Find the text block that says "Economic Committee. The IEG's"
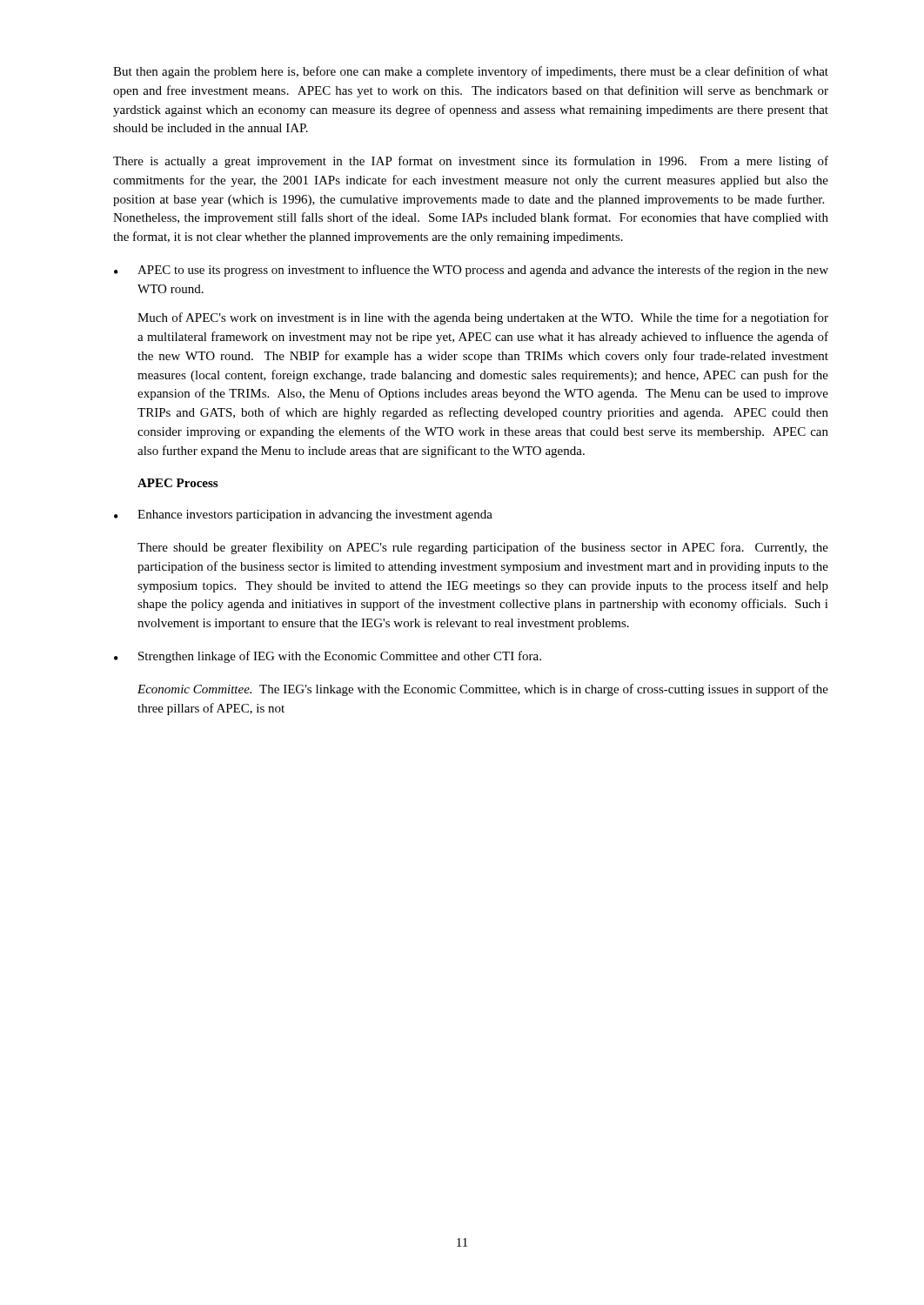This screenshot has width=924, height=1305. (483, 698)
